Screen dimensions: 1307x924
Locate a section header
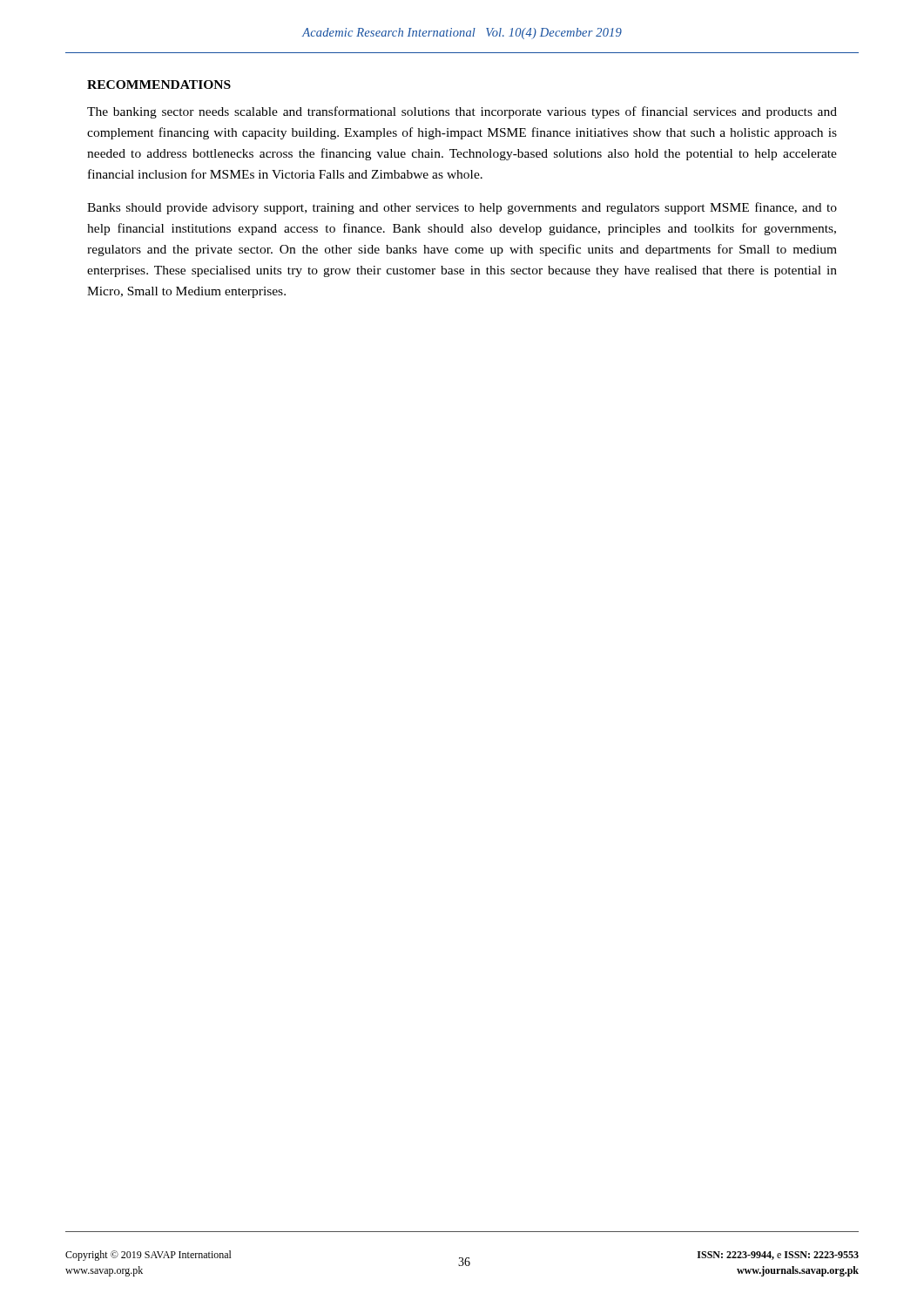(159, 84)
